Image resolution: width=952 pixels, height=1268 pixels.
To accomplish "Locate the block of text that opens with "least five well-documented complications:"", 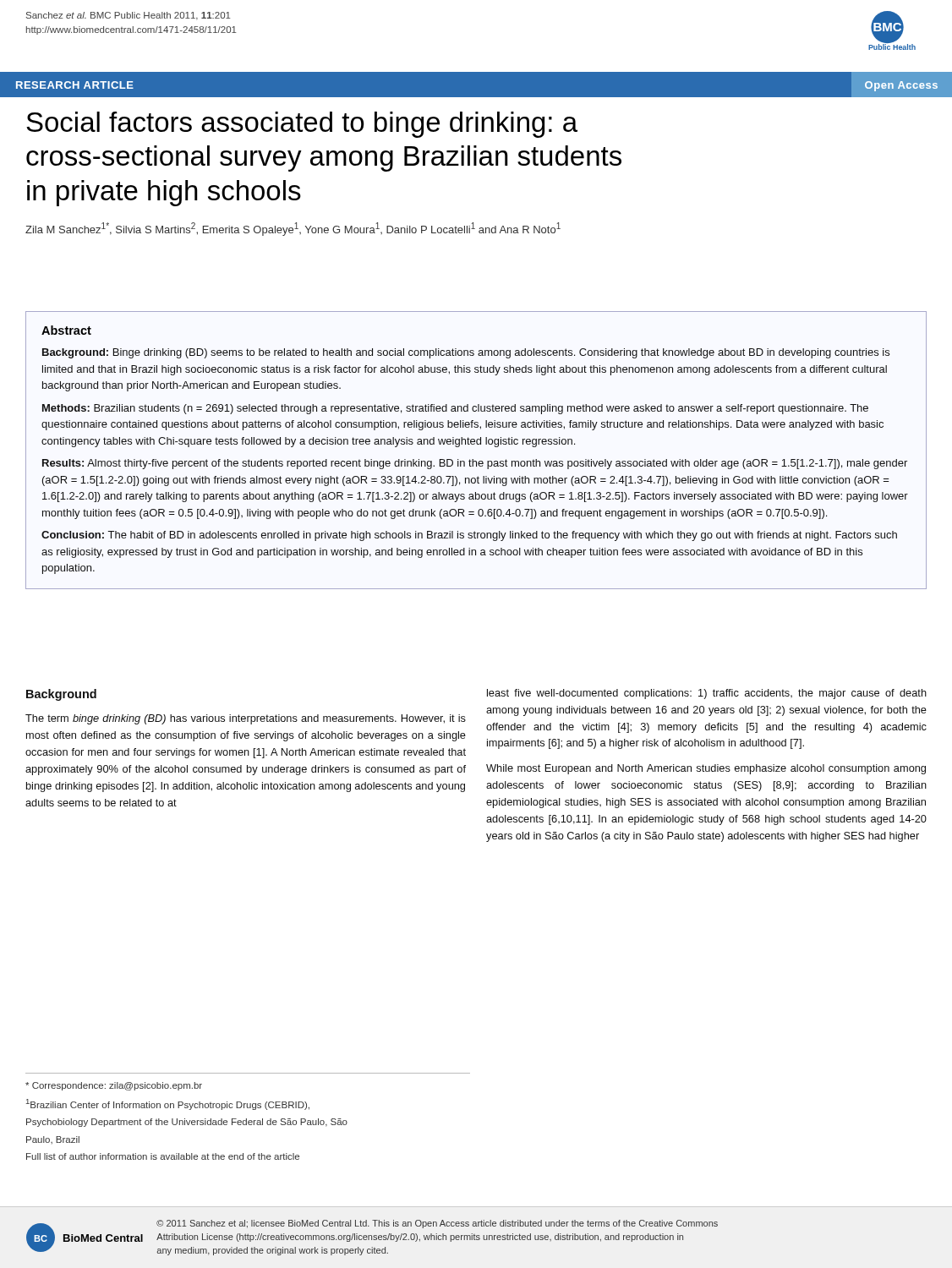I will pos(706,764).
